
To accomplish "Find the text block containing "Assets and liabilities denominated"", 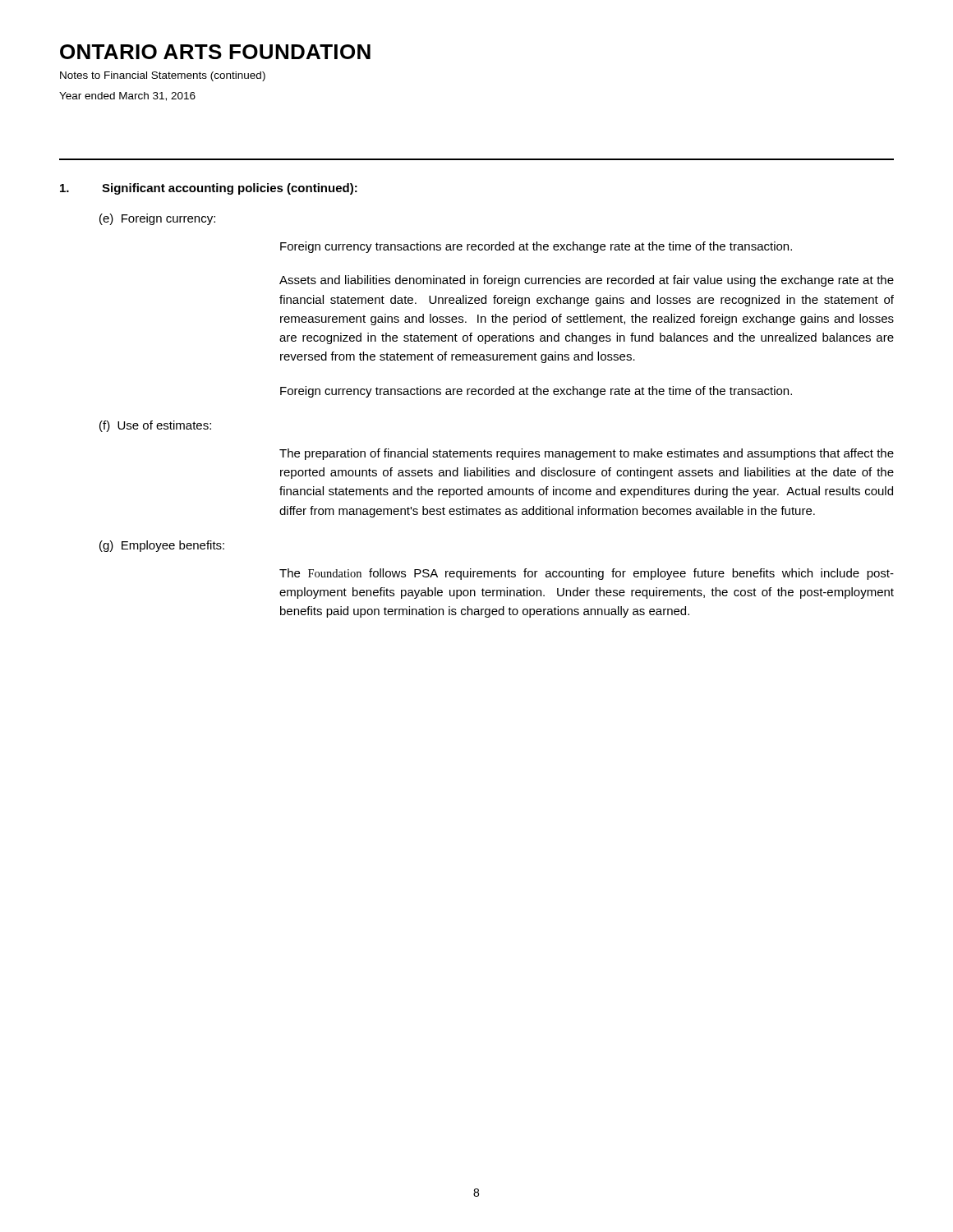I will [587, 318].
